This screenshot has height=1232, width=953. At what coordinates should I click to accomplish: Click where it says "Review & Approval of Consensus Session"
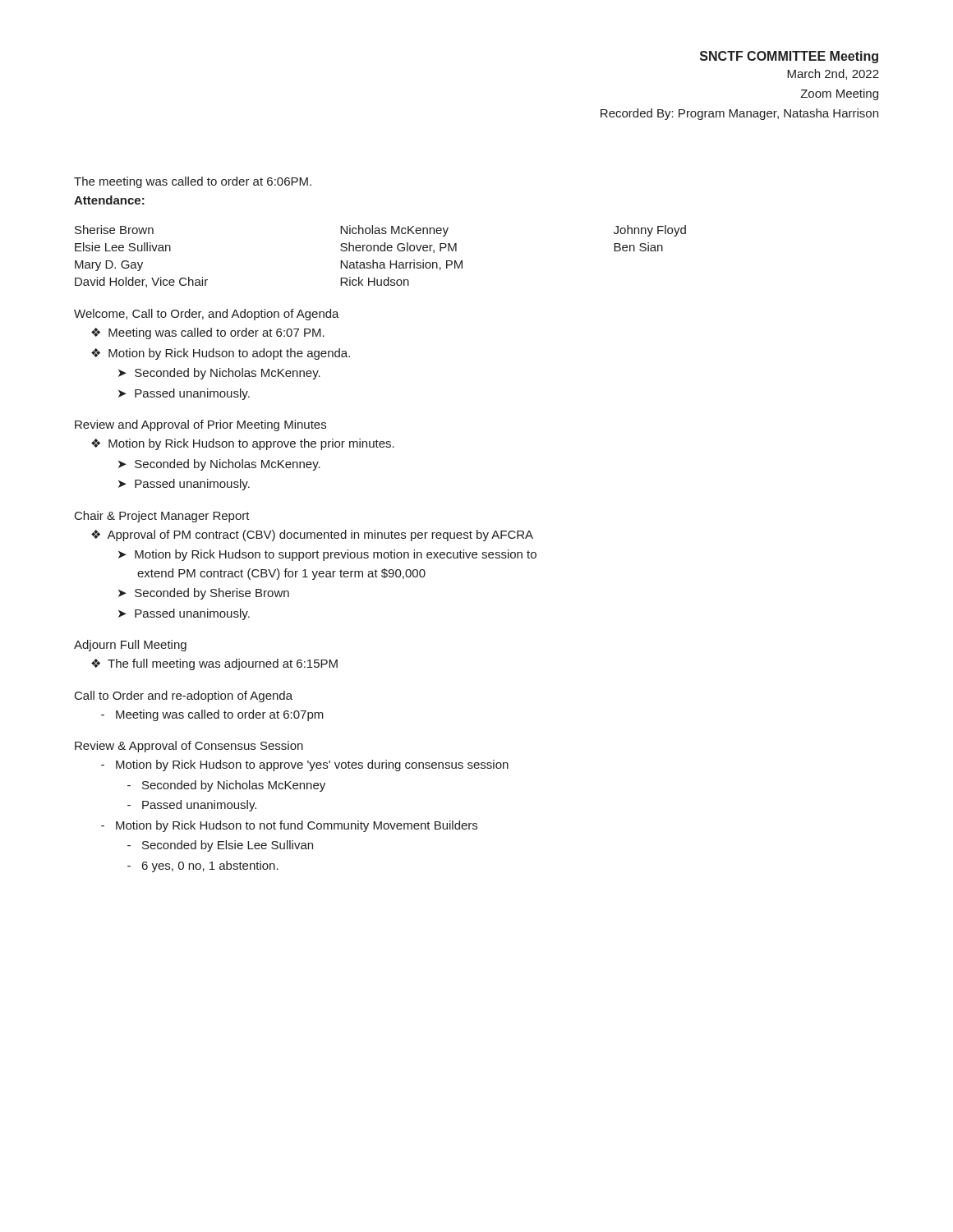[x=189, y=745]
